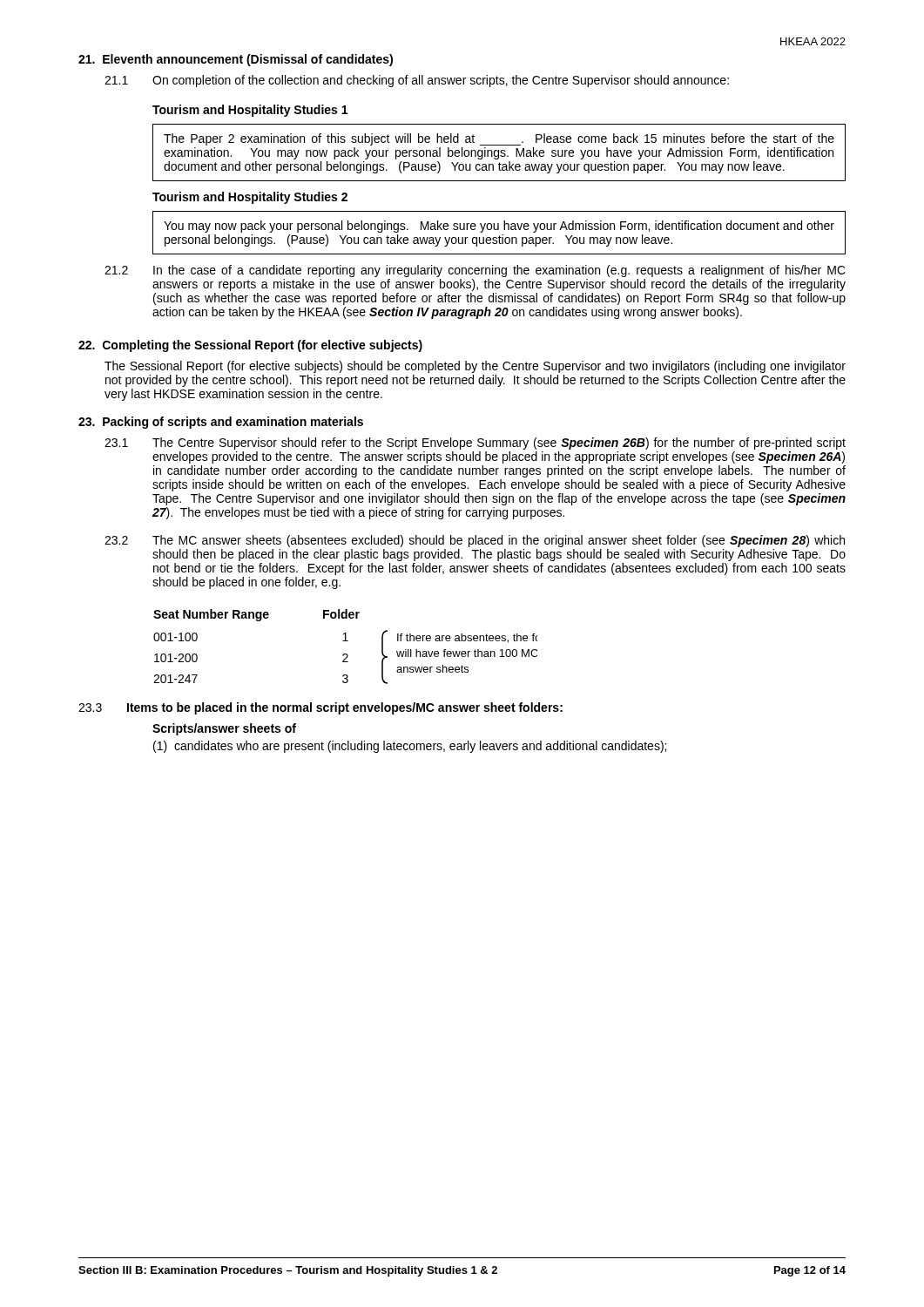
Task: Locate the text block that reads "2 The MC"
Action: click(475, 565)
